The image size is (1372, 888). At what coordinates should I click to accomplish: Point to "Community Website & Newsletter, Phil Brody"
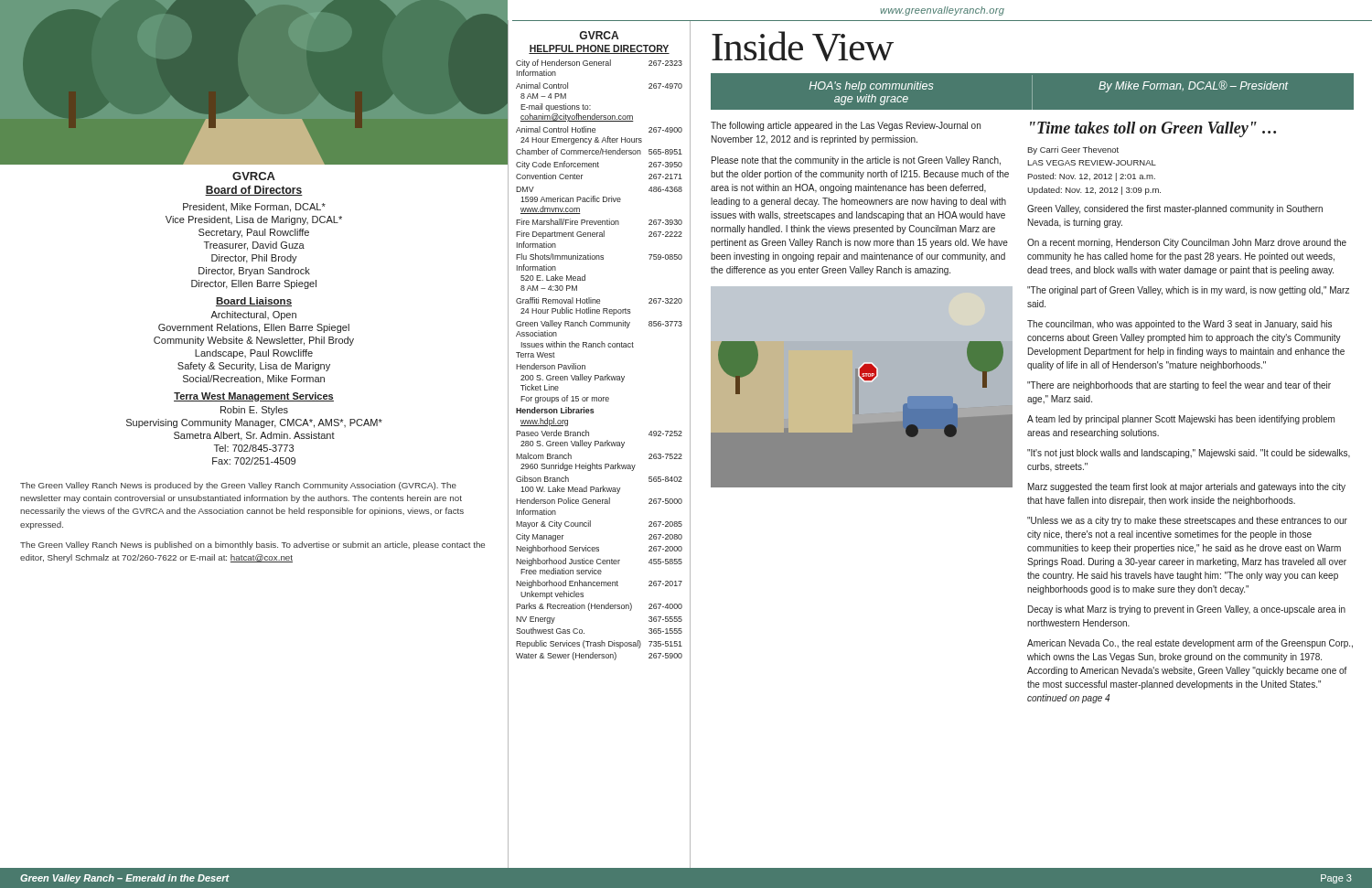[x=254, y=340]
